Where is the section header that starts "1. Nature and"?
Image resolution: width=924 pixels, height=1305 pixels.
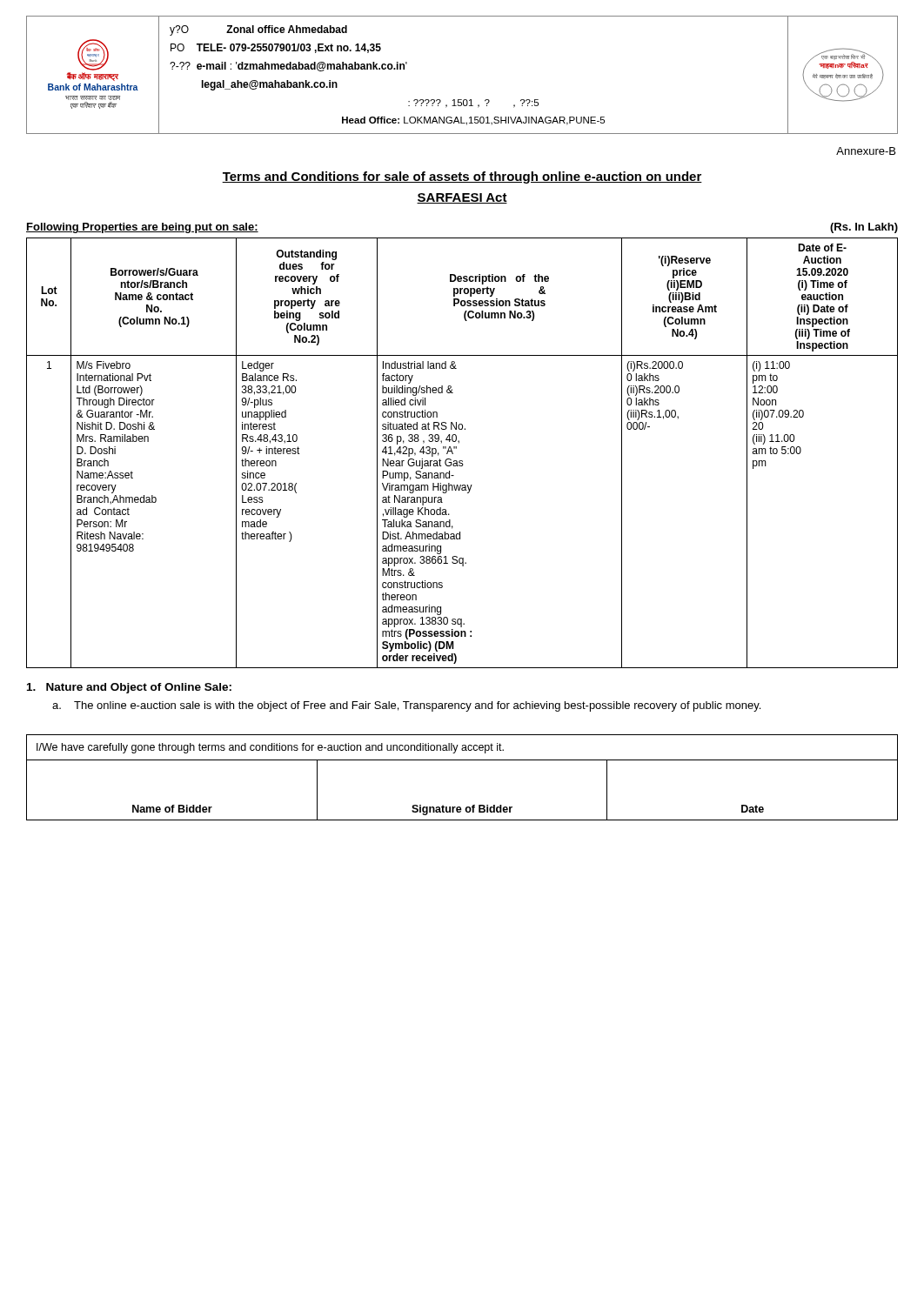tap(129, 687)
